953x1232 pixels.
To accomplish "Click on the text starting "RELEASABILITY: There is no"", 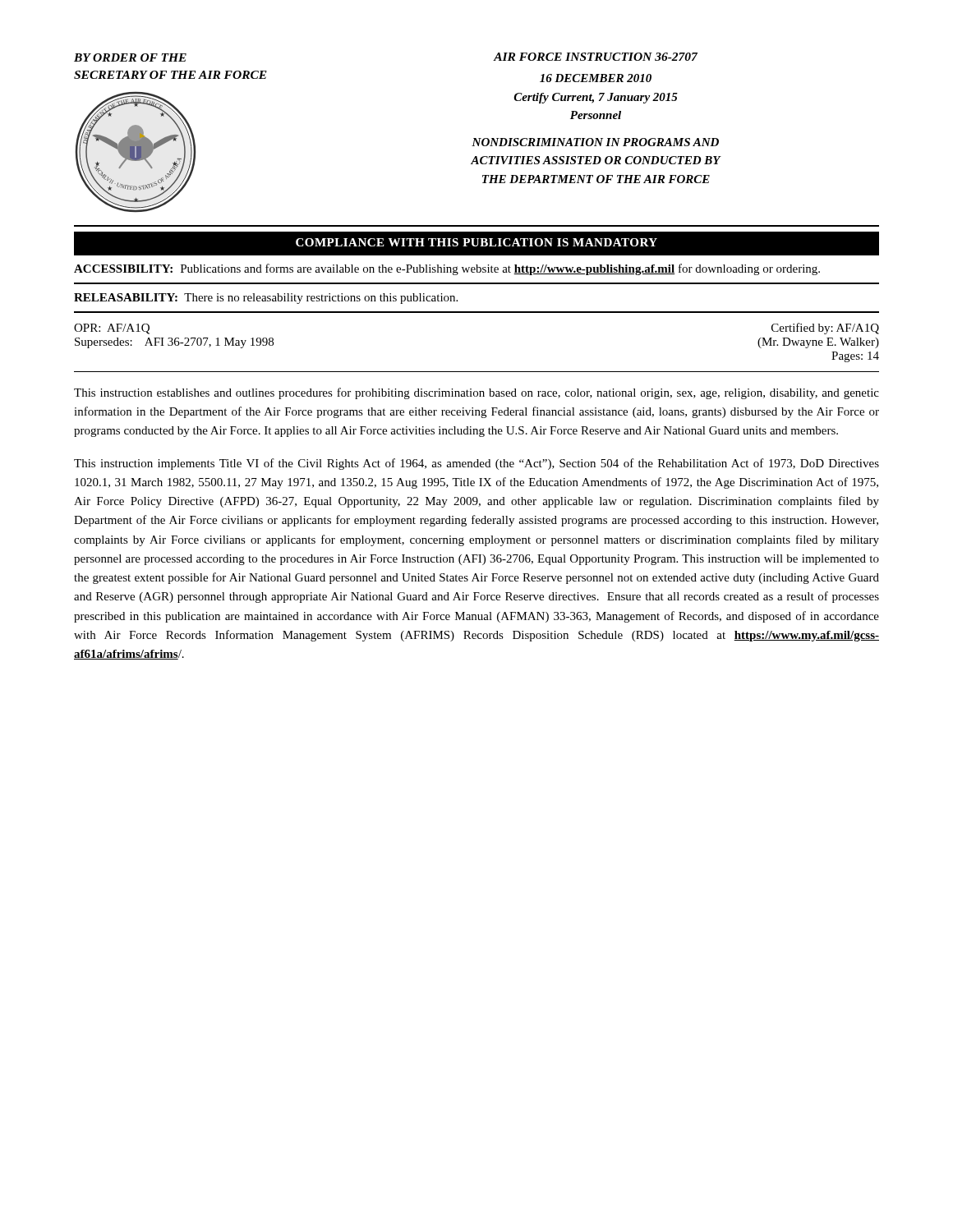I will pos(266,297).
